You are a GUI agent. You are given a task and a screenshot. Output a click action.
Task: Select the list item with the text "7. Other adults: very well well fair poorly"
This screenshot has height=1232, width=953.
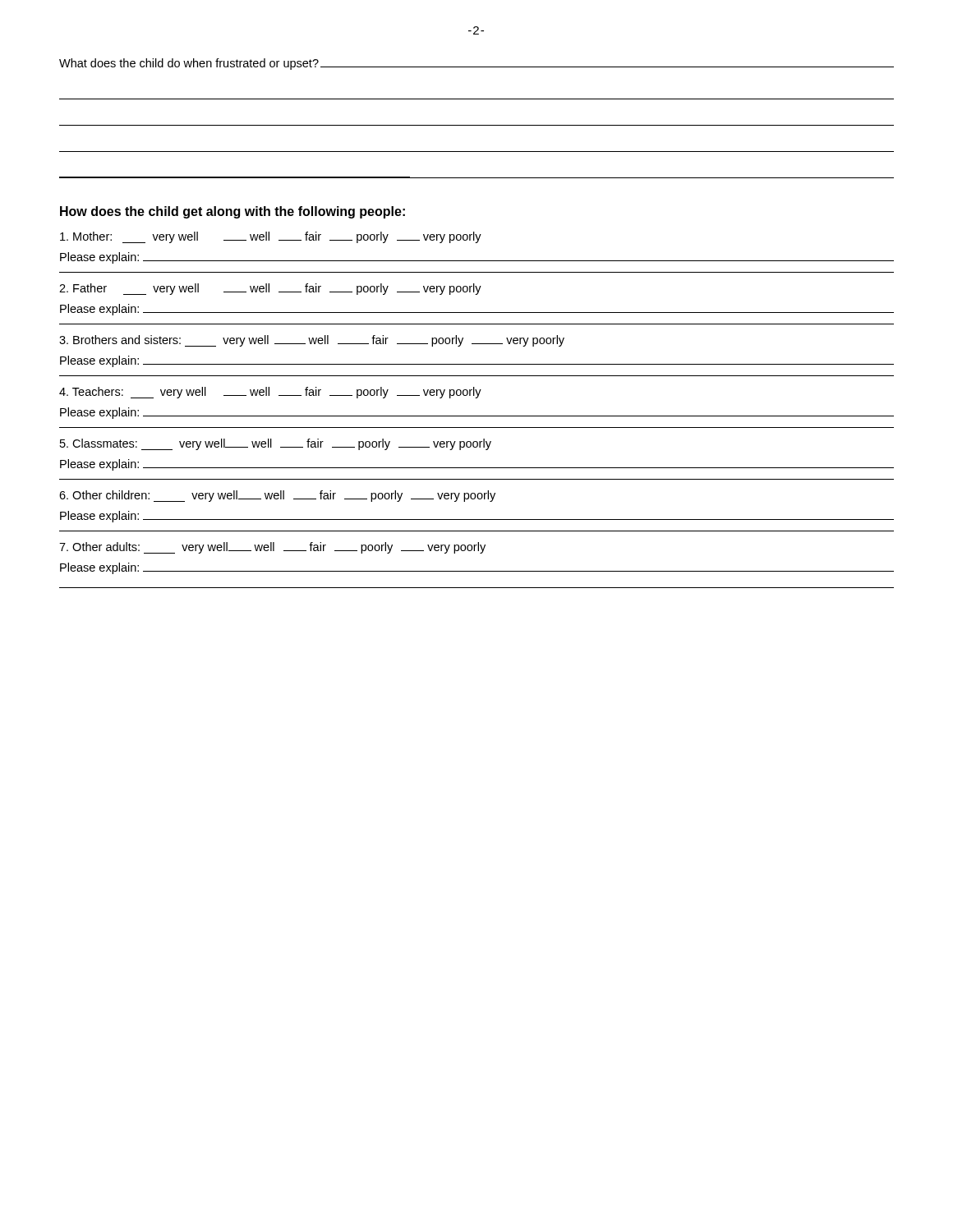(x=476, y=556)
